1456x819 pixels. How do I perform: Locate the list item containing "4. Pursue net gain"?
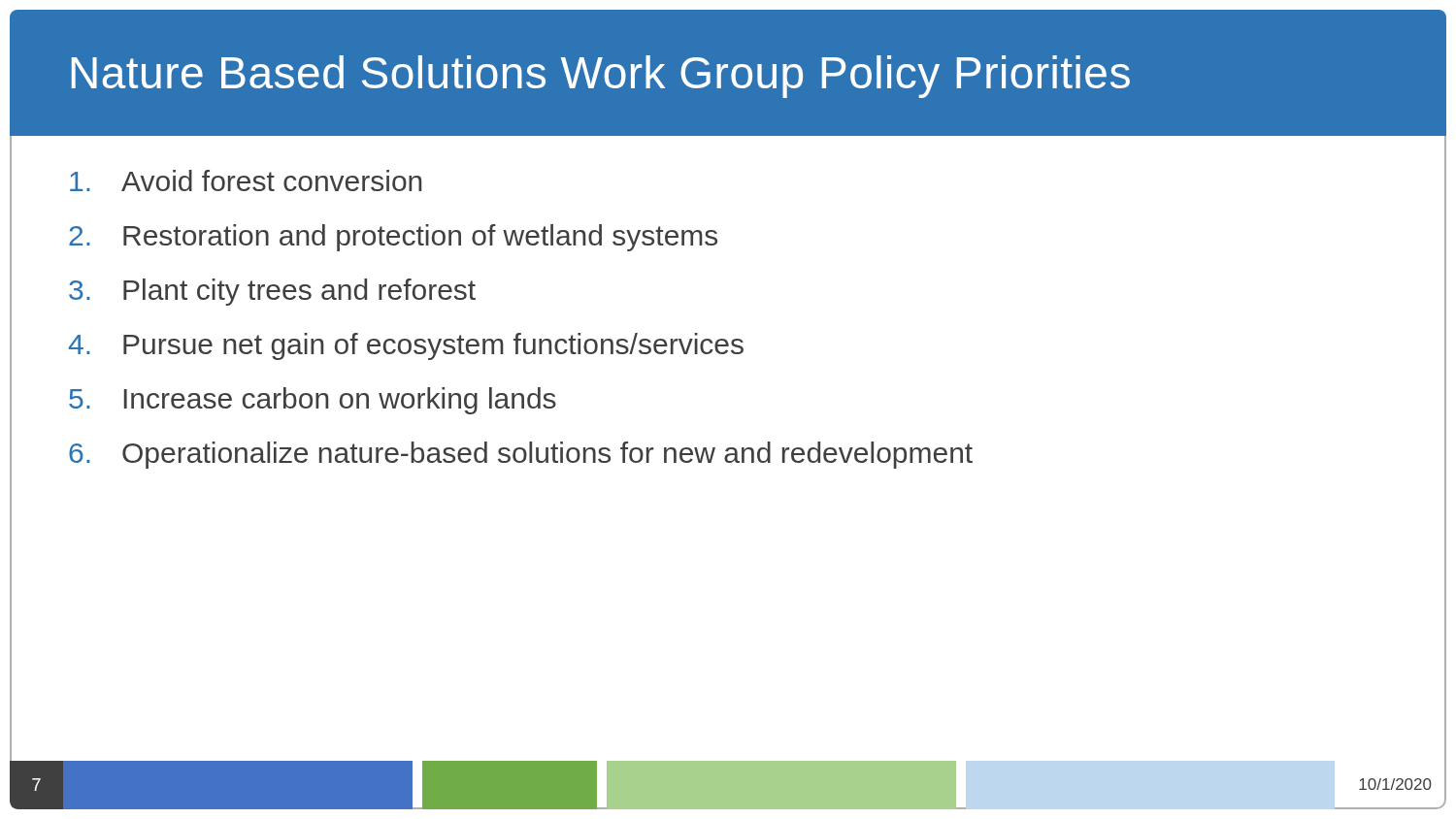tap(406, 345)
